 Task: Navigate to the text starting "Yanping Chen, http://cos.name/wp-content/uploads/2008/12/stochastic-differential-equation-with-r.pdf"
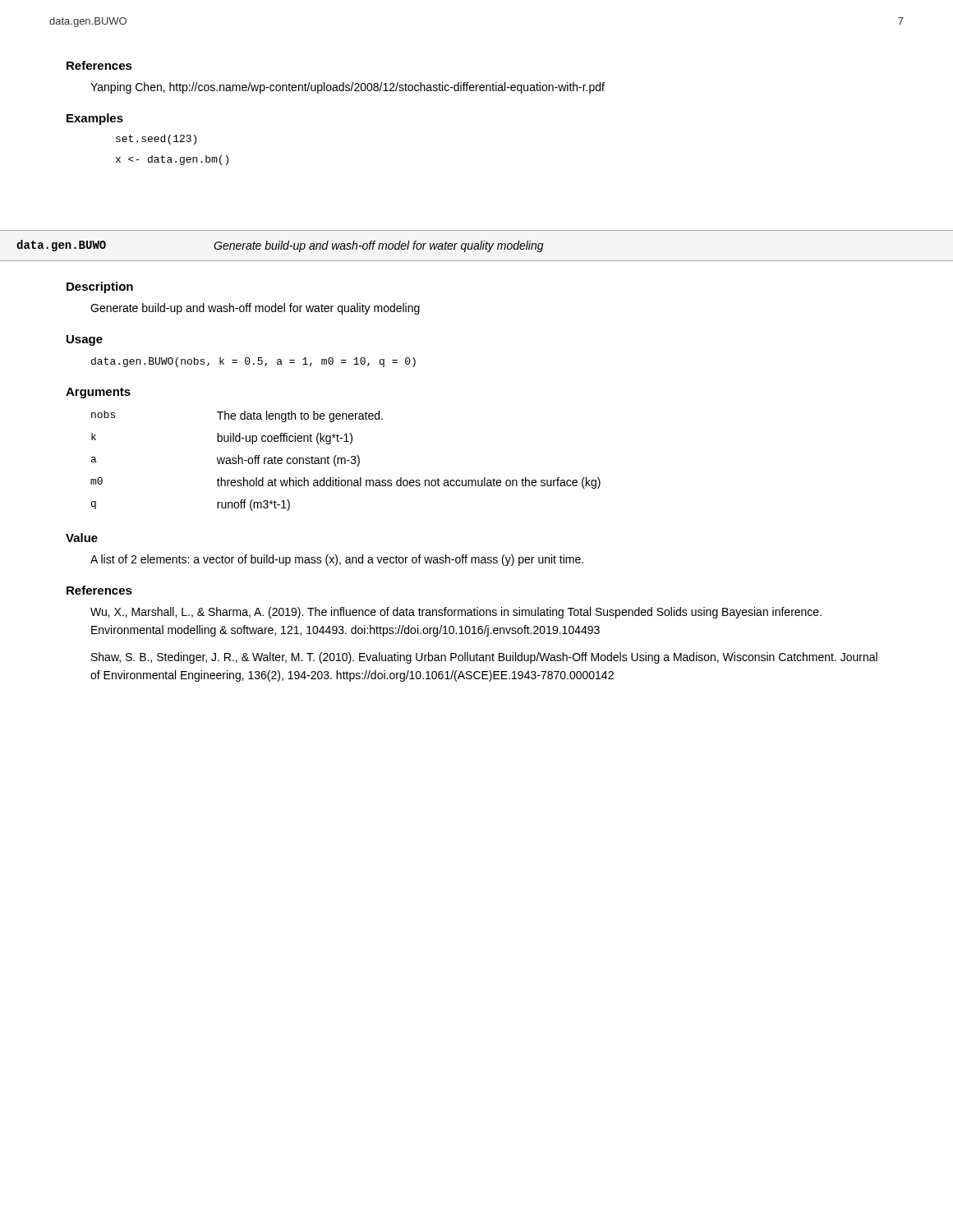348,87
